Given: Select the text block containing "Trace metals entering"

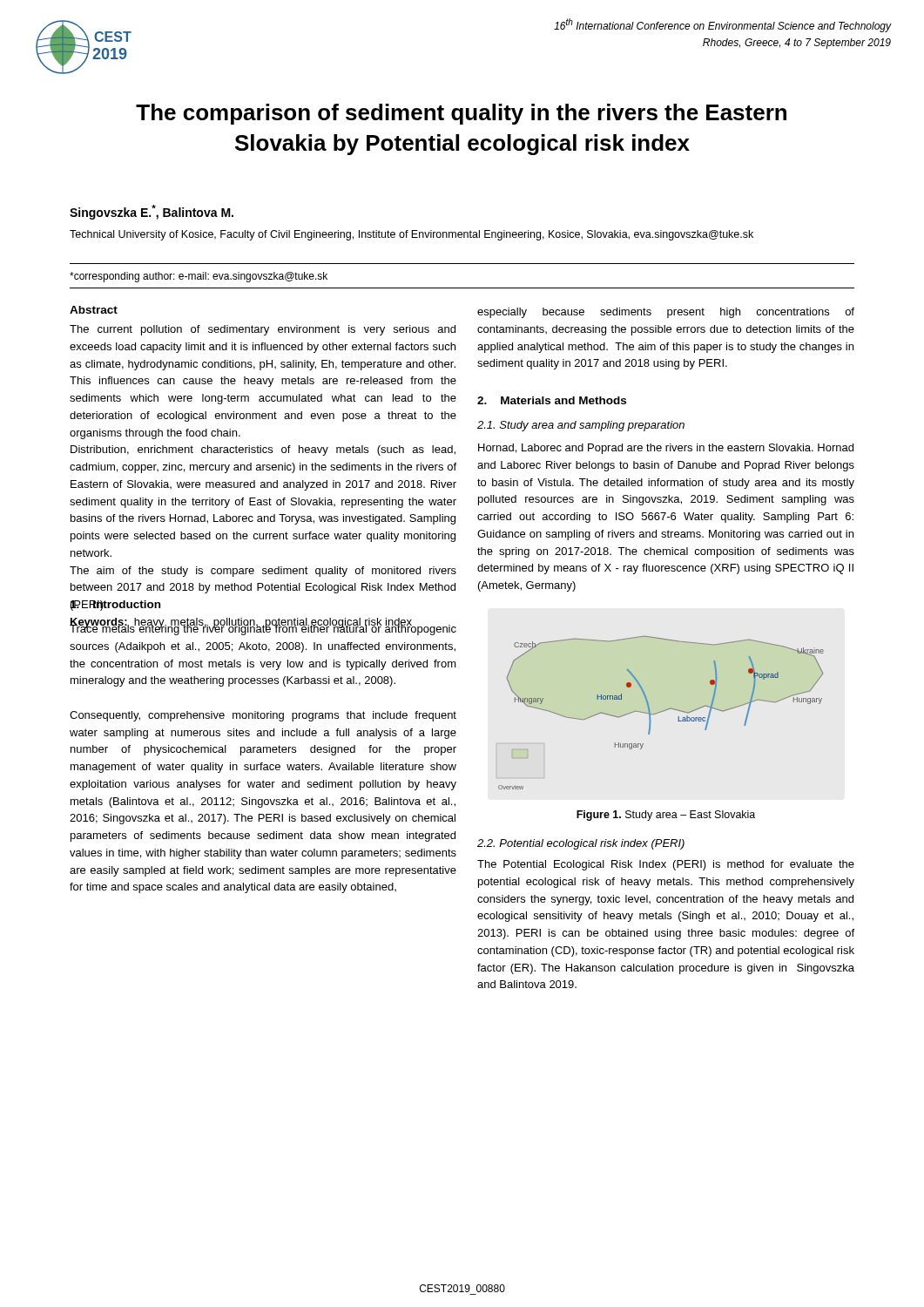Looking at the screenshot, I should pyautogui.click(x=263, y=758).
